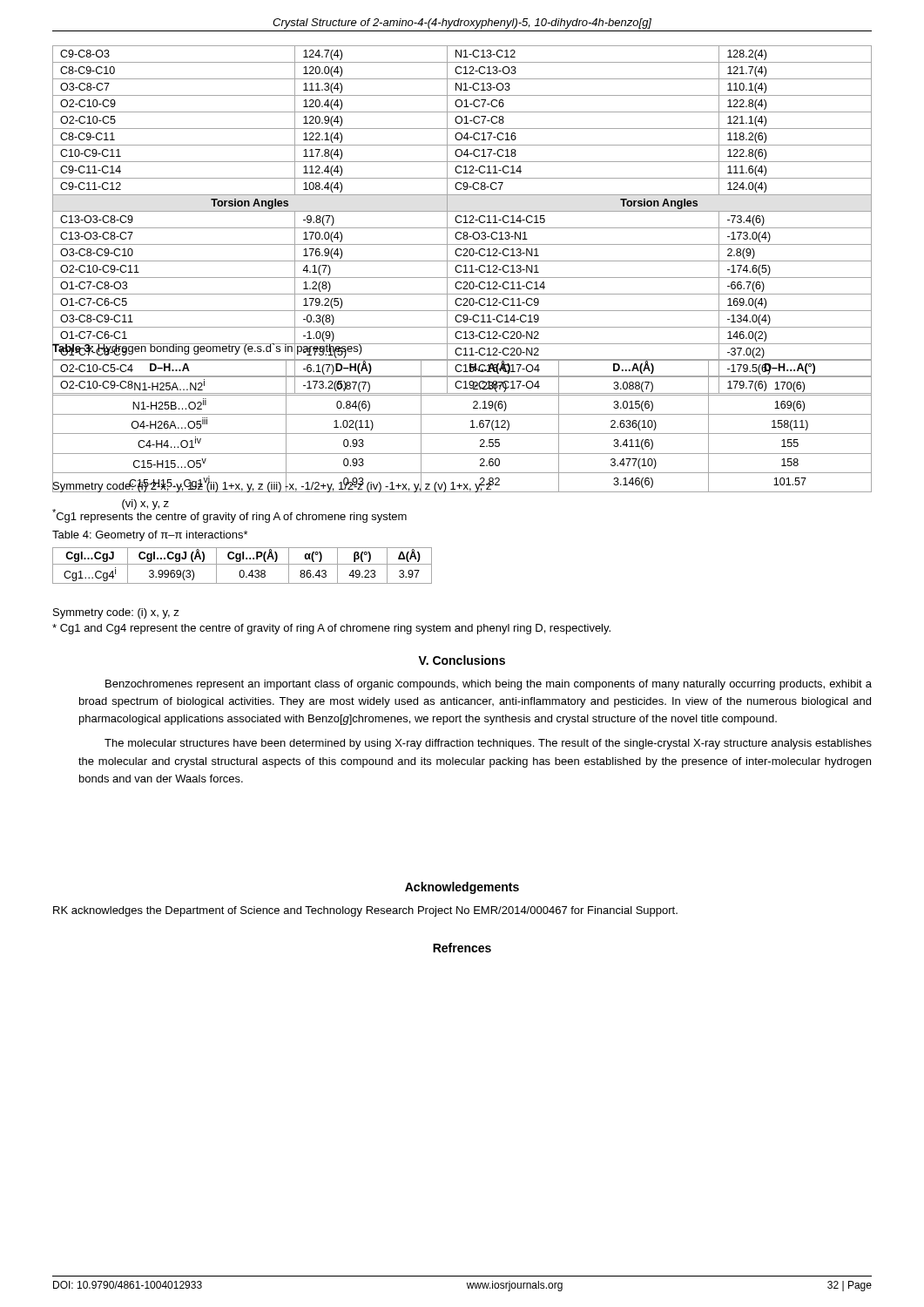This screenshot has height=1307, width=924.
Task: Find the table that mentions "N1-H25B…O2 ii"
Action: tap(462, 426)
